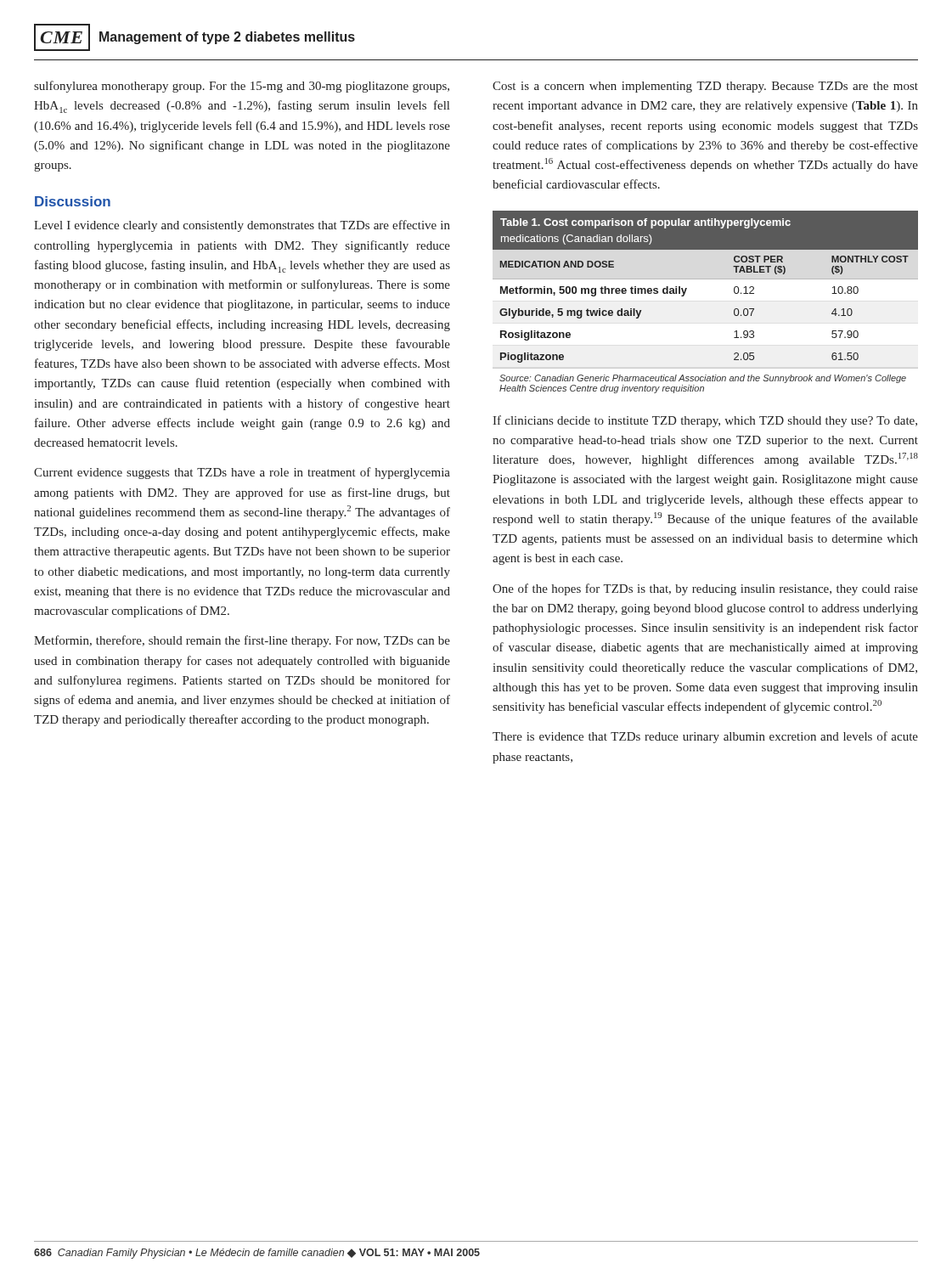Screen dimensions: 1274x952
Task: Locate the block of text that opens with "Cost is a concern when"
Action: click(705, 135)
